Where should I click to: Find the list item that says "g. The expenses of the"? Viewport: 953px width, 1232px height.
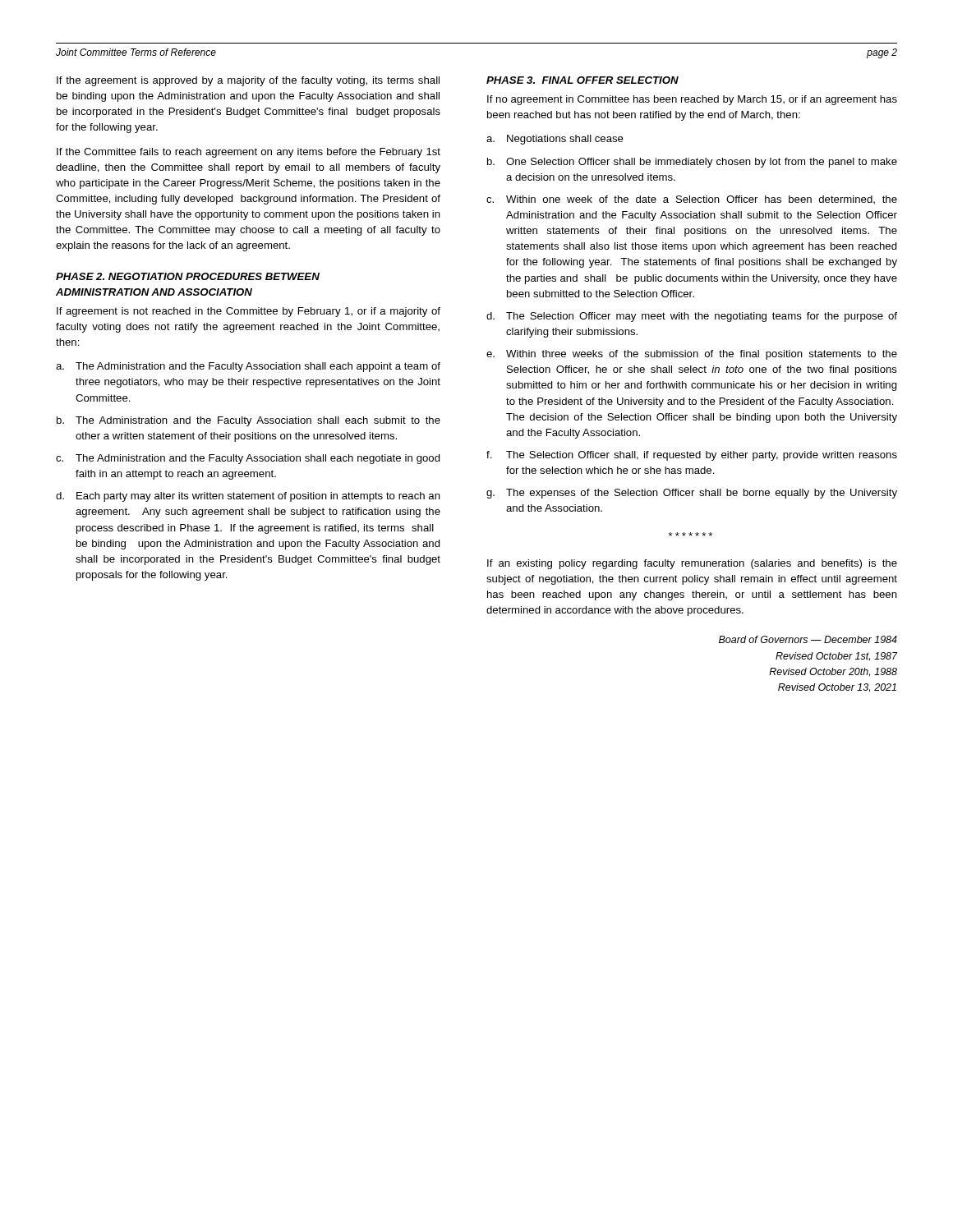(692, 500)
